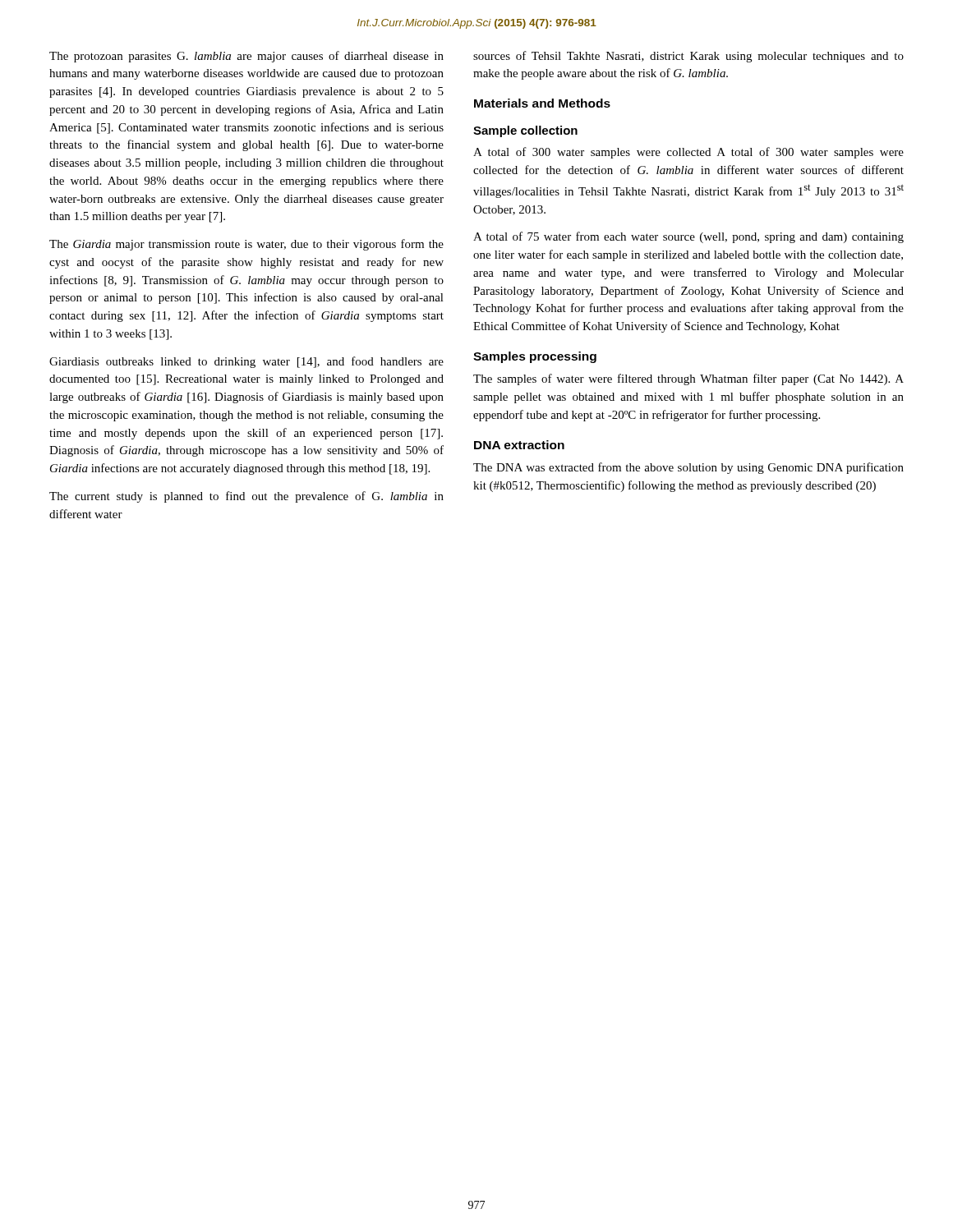The width and height of the screenshot is (953, 1232).
Task: Where is the passage that starts "Giardiasis outbreaks linked"?
Action: [246, 415]
